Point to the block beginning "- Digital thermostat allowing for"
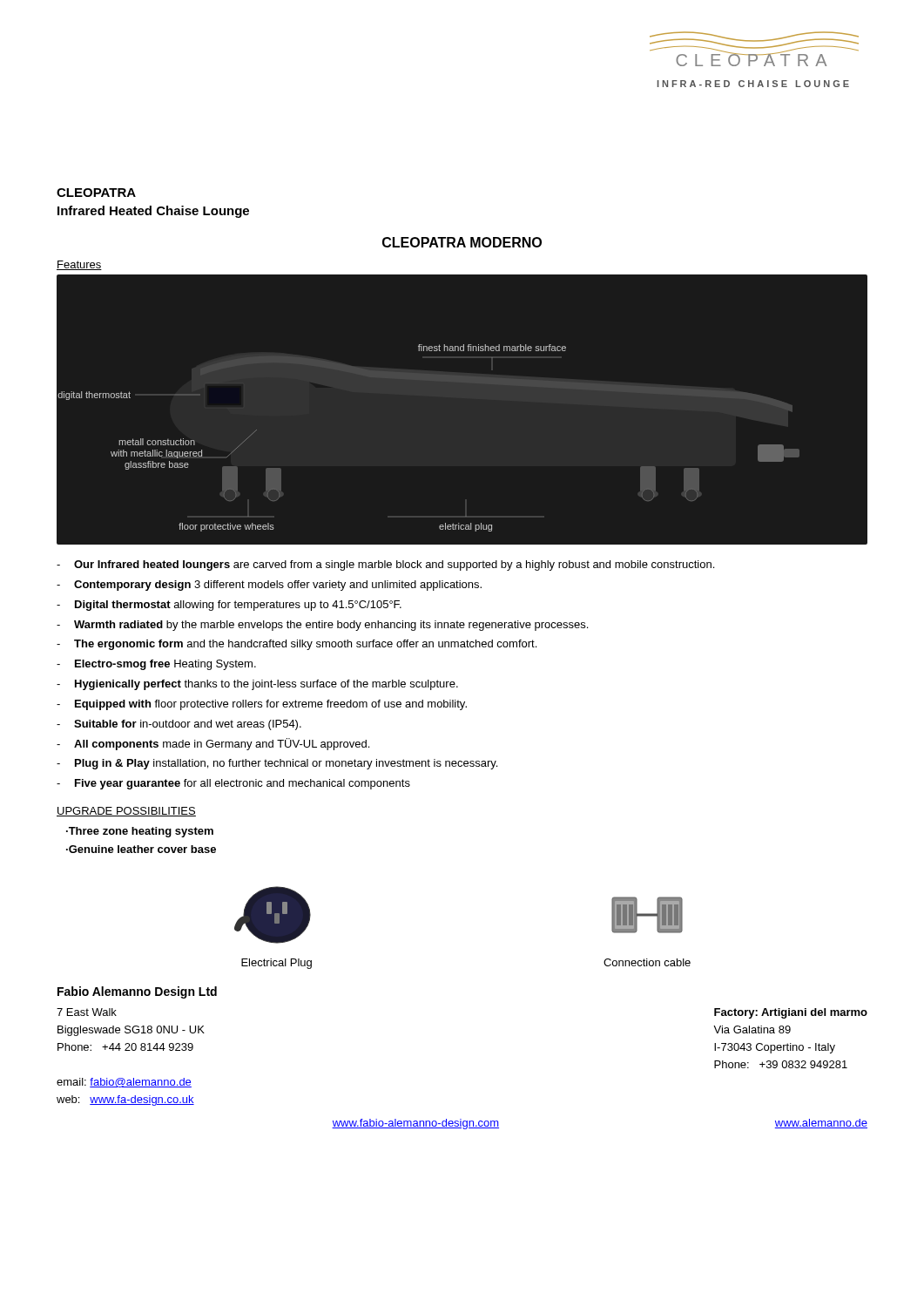The height and width of the screenshot is (1307, 924). coord(229,605)
